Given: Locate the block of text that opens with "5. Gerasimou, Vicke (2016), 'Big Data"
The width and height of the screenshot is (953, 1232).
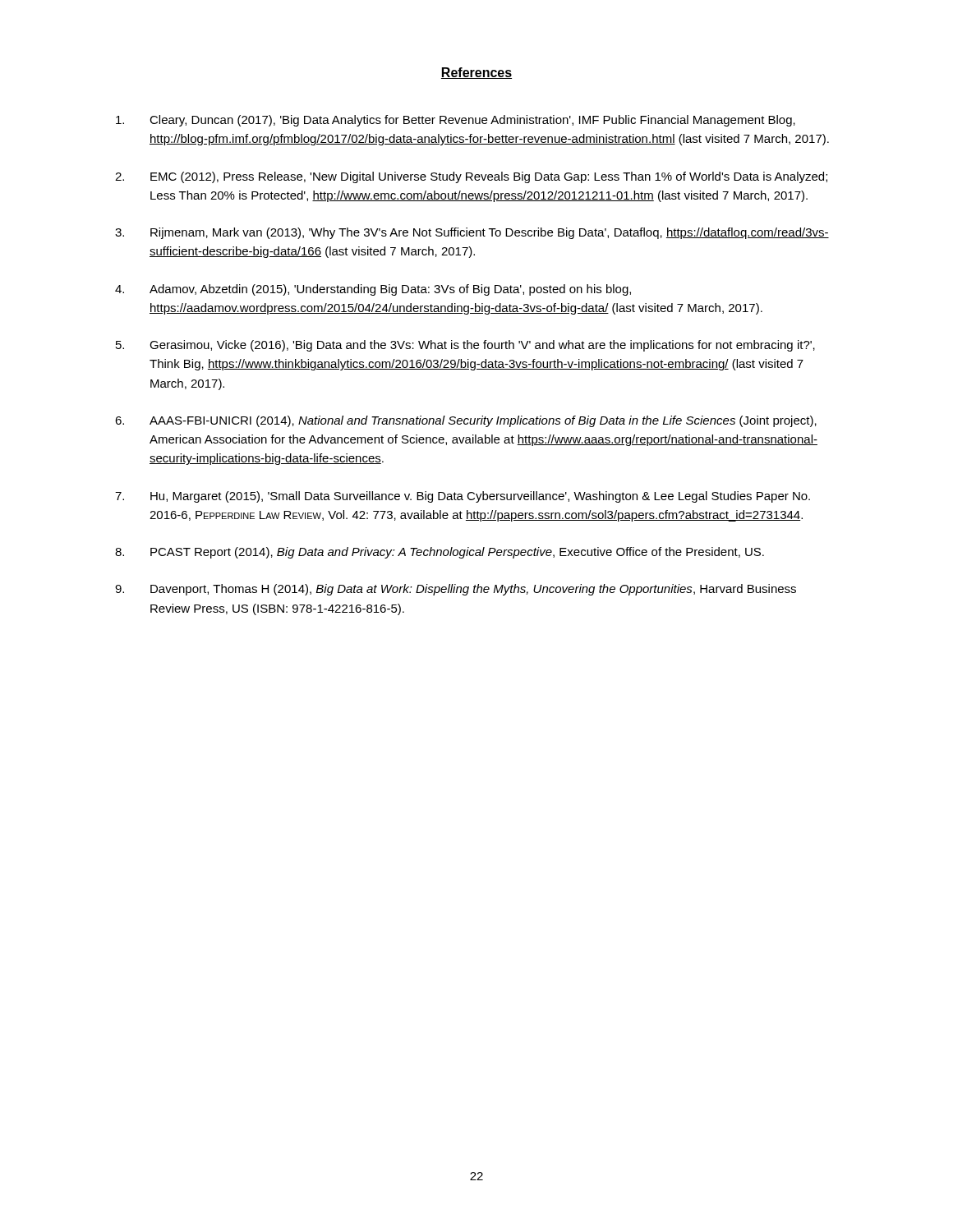Looking at the screenshot, I should click(x=476, y=364).
